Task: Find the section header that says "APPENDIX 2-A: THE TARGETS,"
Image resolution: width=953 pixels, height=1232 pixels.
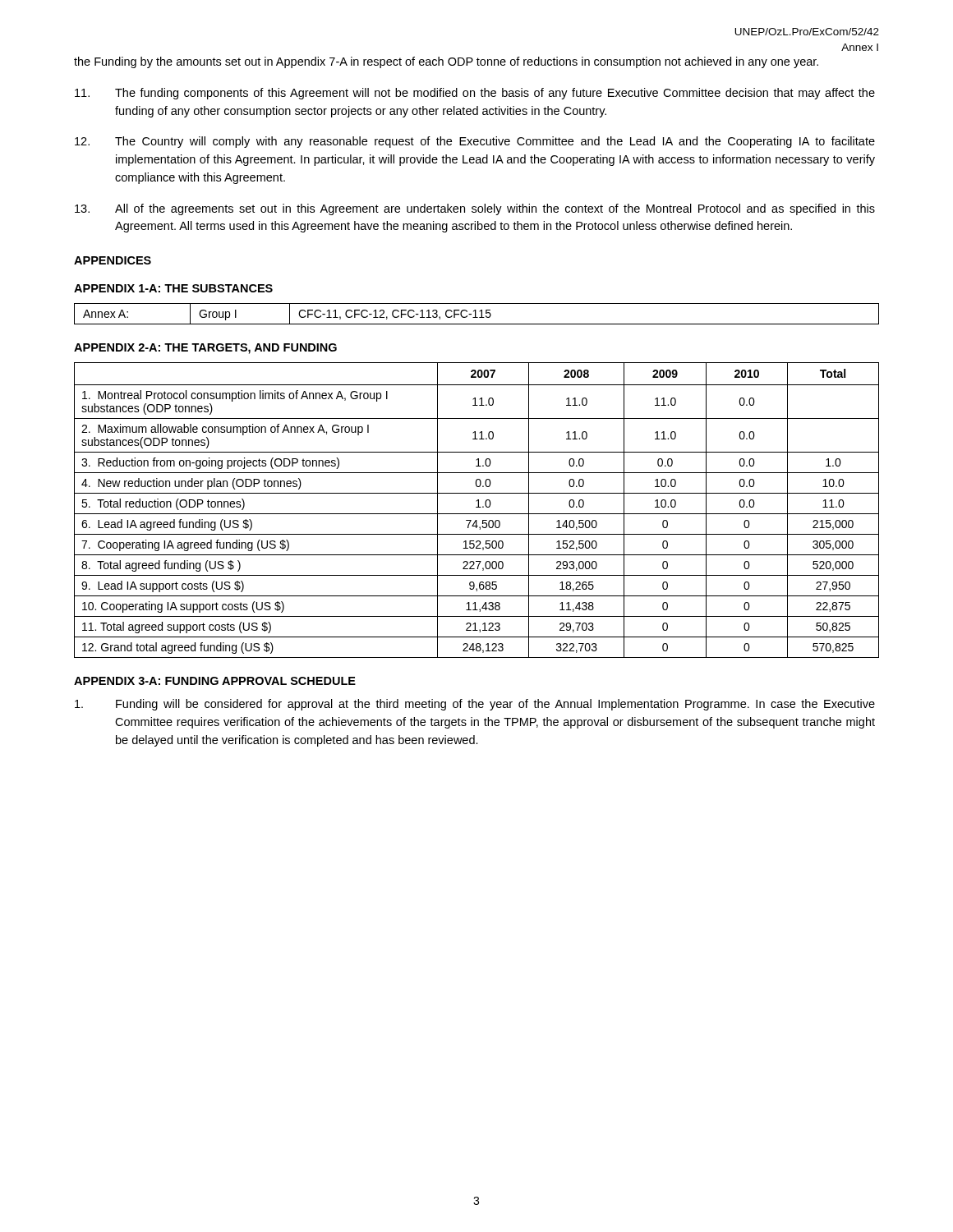Action: [x=206, y=347]
